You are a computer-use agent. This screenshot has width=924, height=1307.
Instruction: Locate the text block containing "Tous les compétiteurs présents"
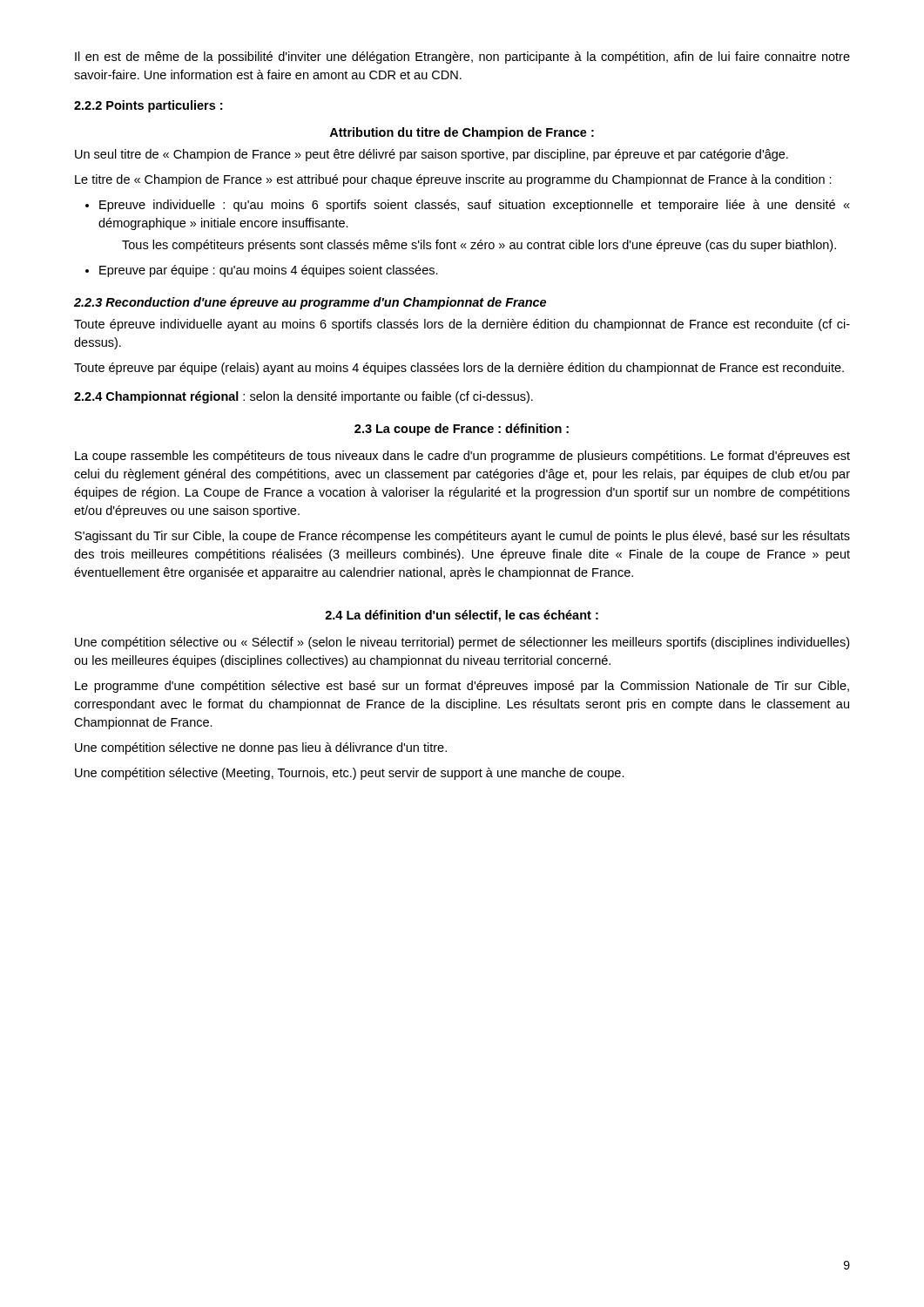point(486,245)
